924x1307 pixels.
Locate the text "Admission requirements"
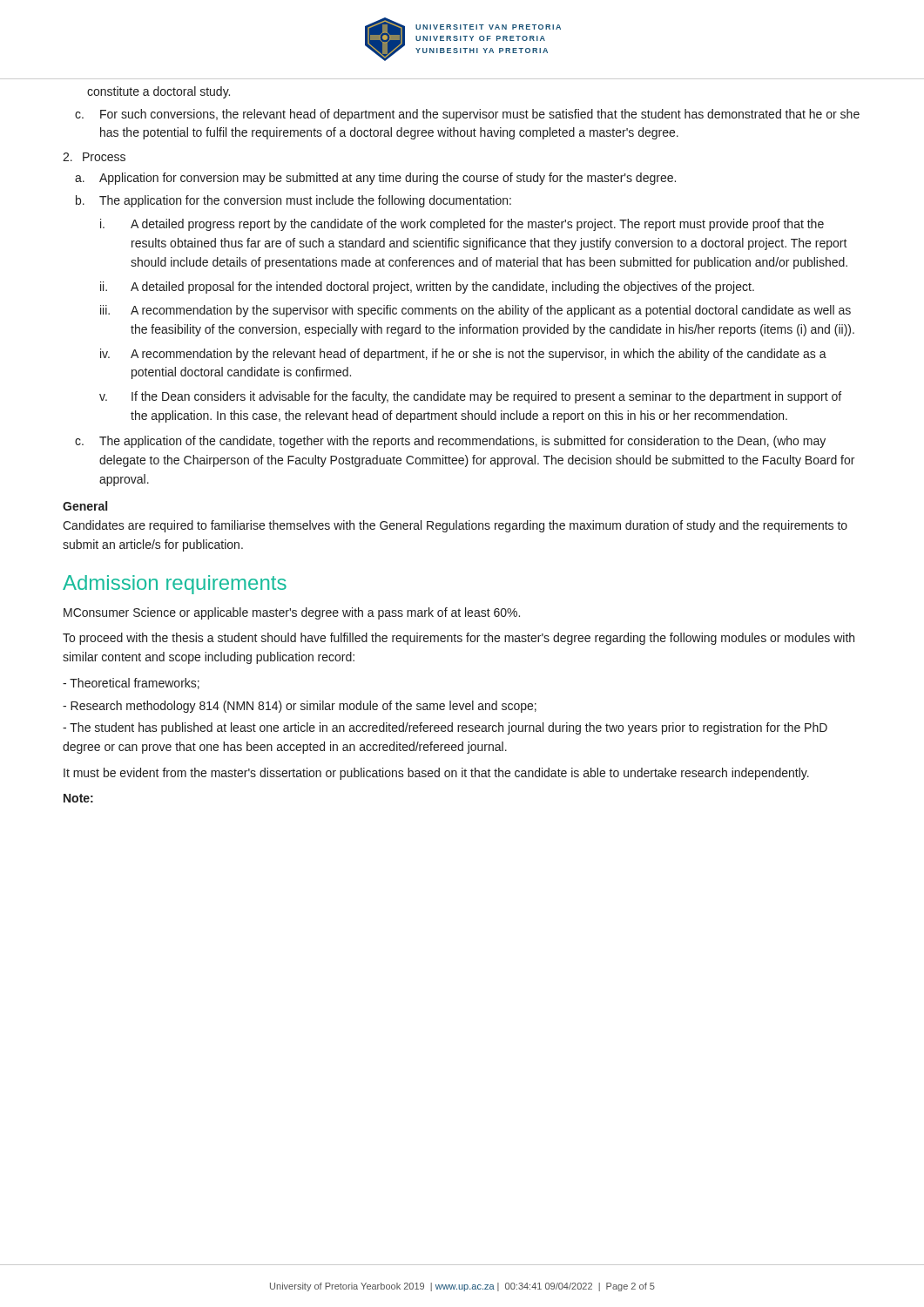pyautogui.click(x=175, y=582)
